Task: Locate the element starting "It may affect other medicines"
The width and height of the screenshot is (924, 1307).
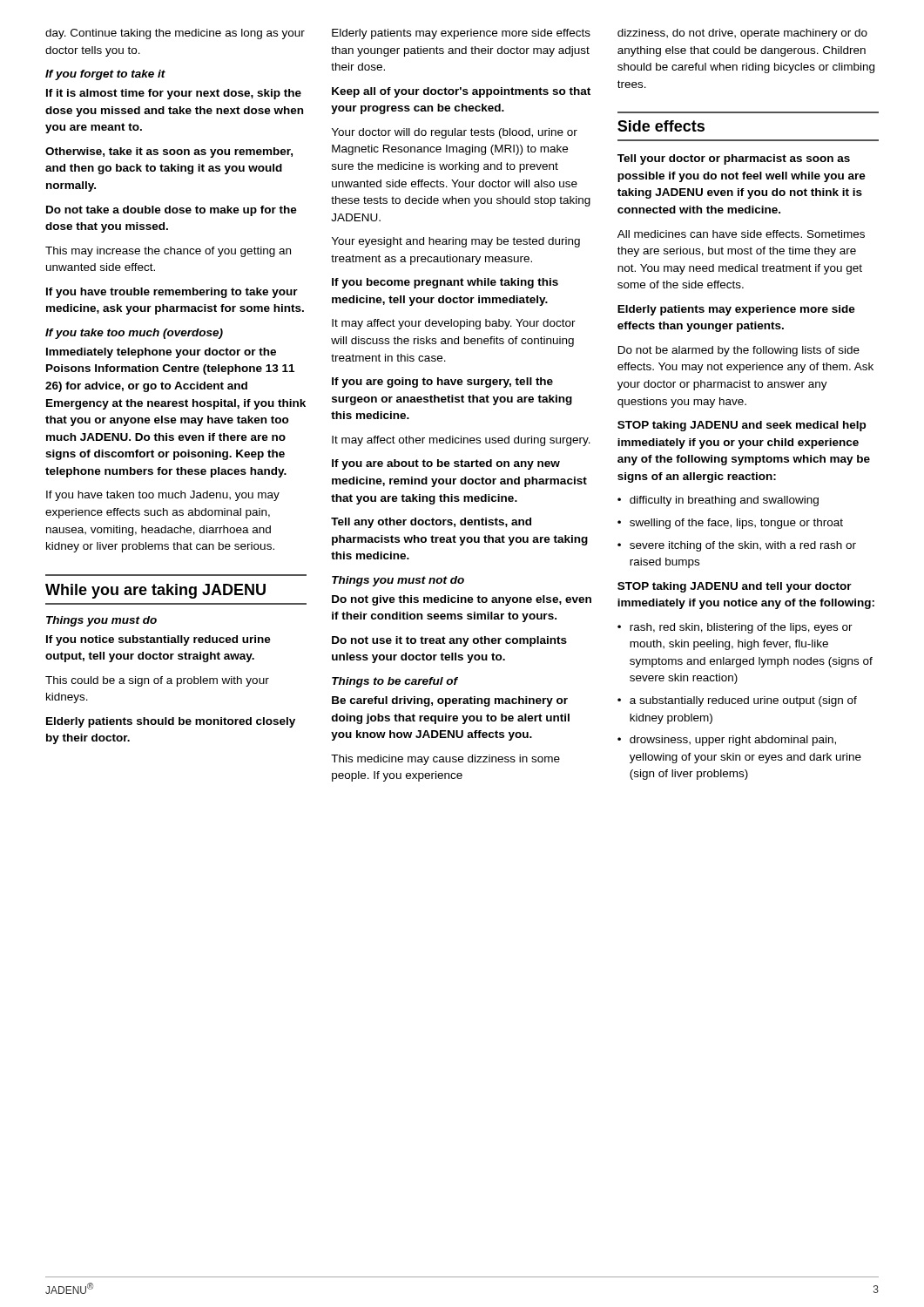Action: (x=462, y=440)
